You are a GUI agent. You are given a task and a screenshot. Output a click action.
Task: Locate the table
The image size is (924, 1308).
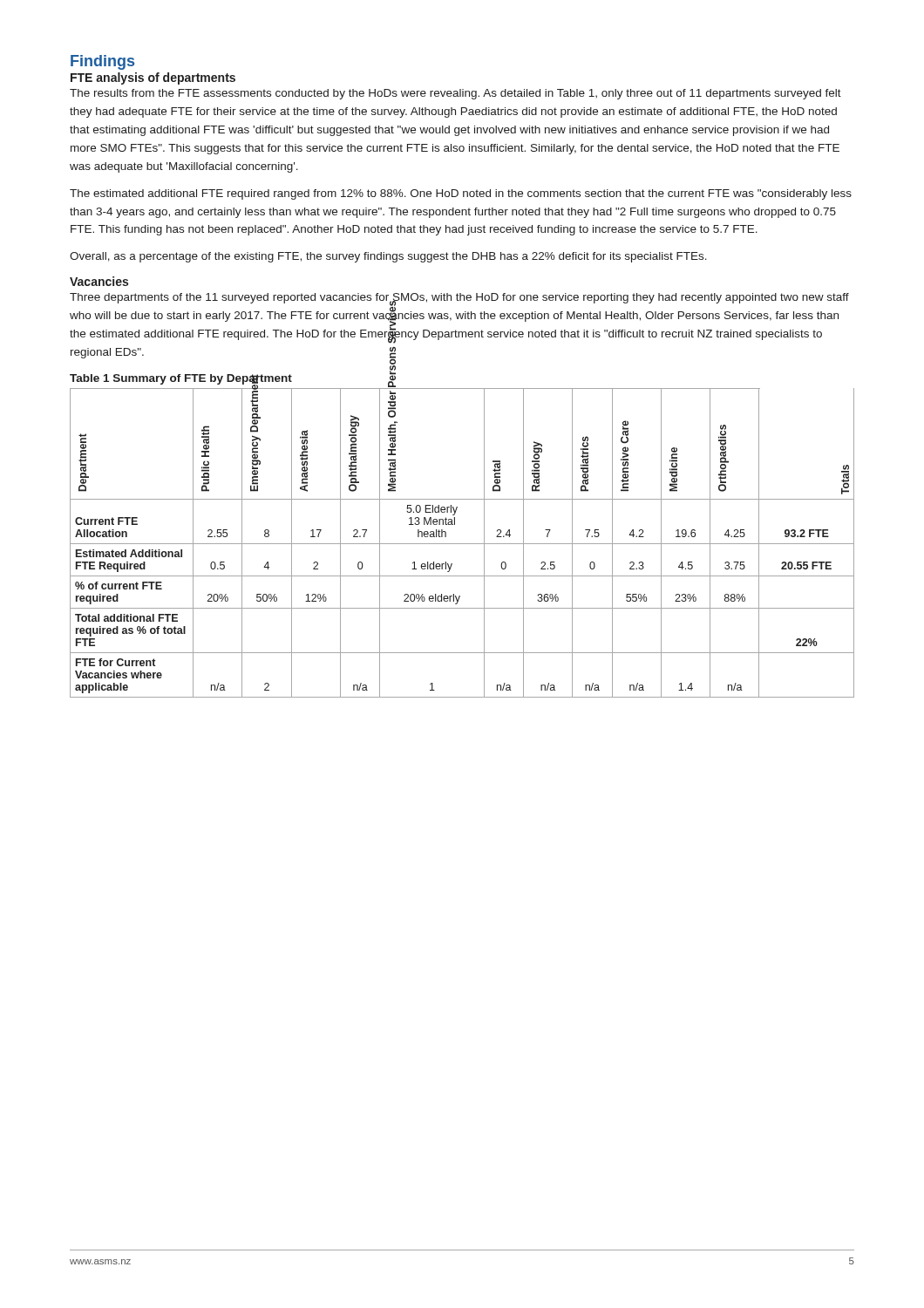(x=462, y=543)
